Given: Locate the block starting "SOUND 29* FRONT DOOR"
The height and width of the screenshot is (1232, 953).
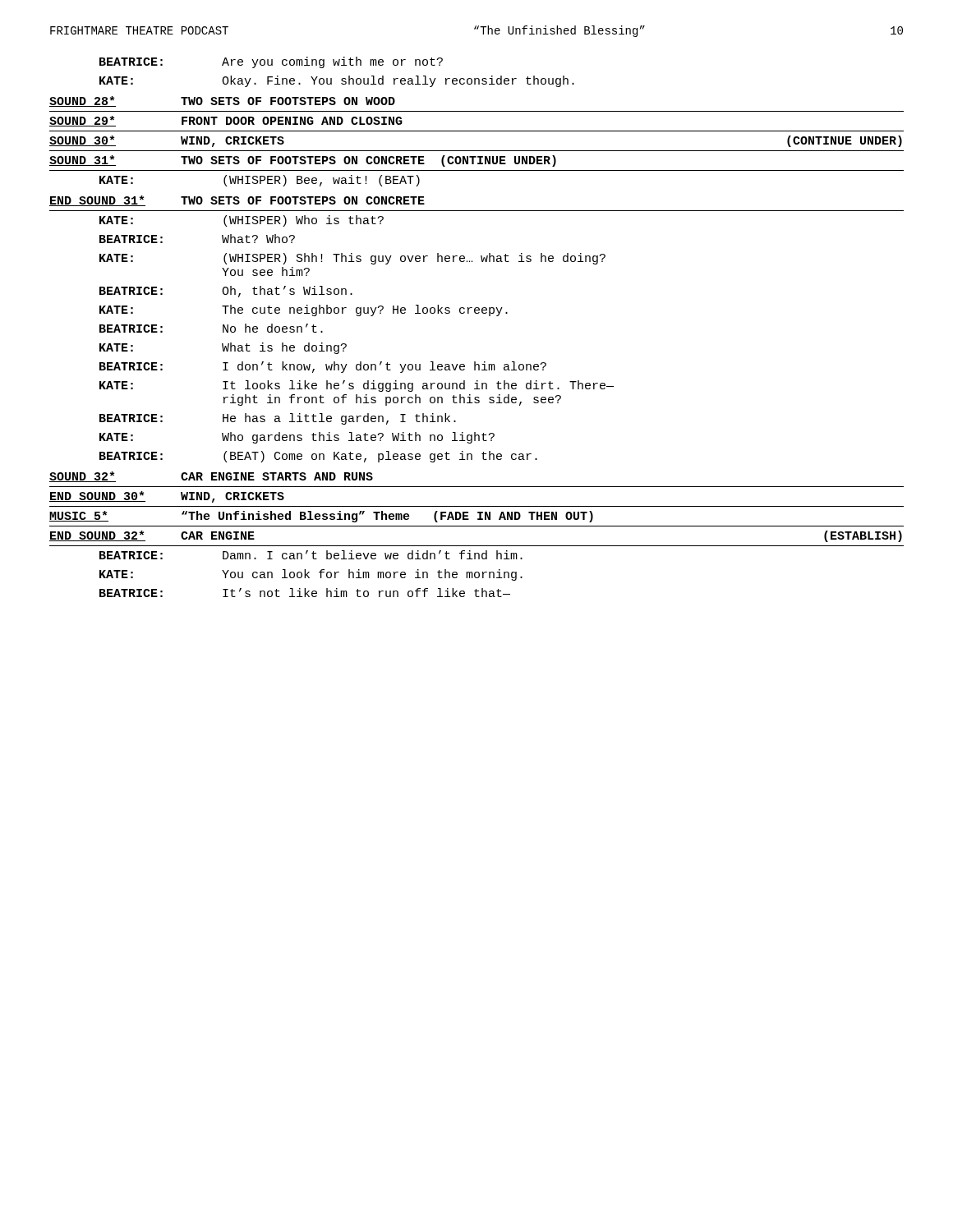Looking at the screenshot, I should pyautogui.click(x=476, y=122).
